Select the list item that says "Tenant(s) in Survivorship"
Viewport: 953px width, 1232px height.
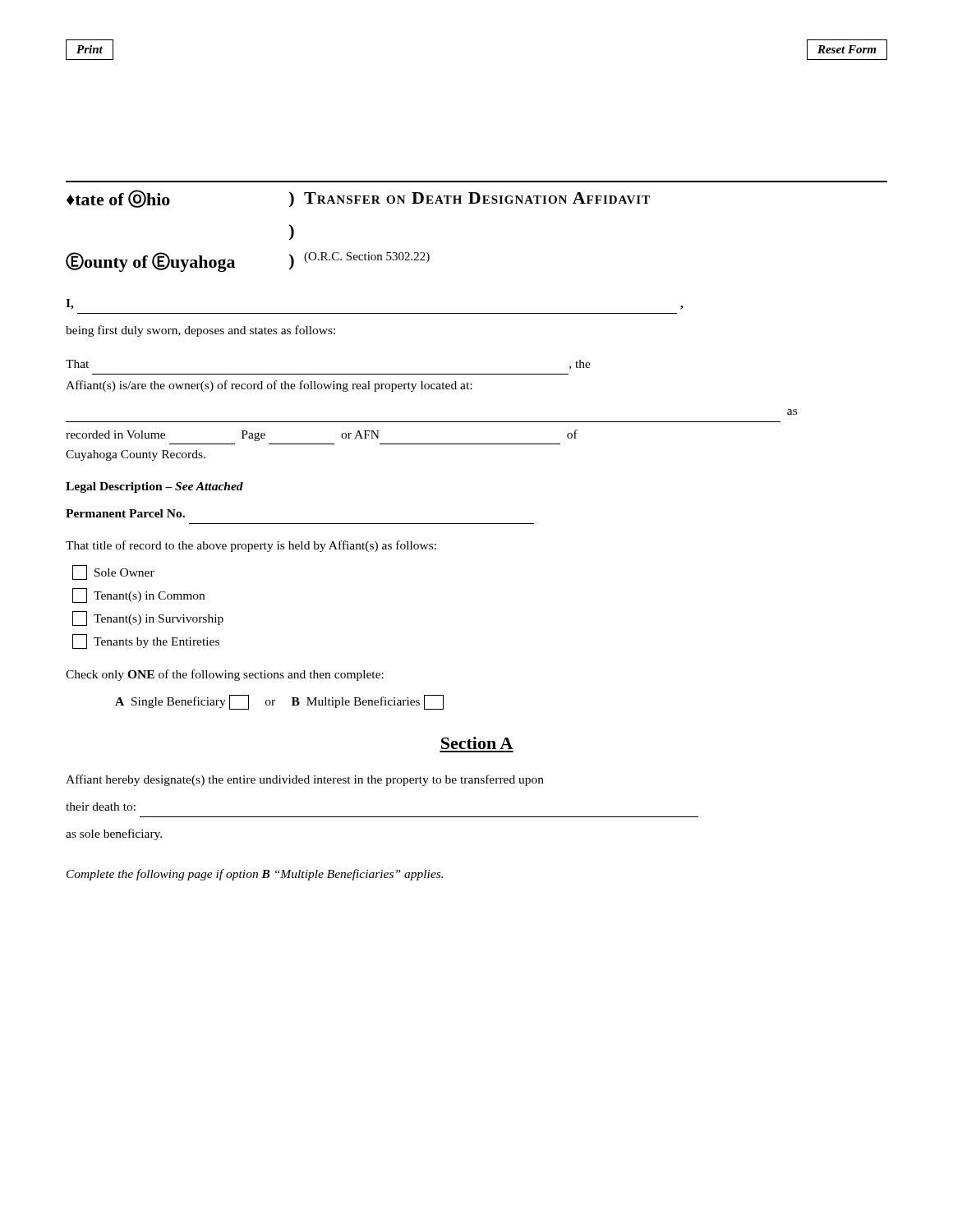[148, 618]
